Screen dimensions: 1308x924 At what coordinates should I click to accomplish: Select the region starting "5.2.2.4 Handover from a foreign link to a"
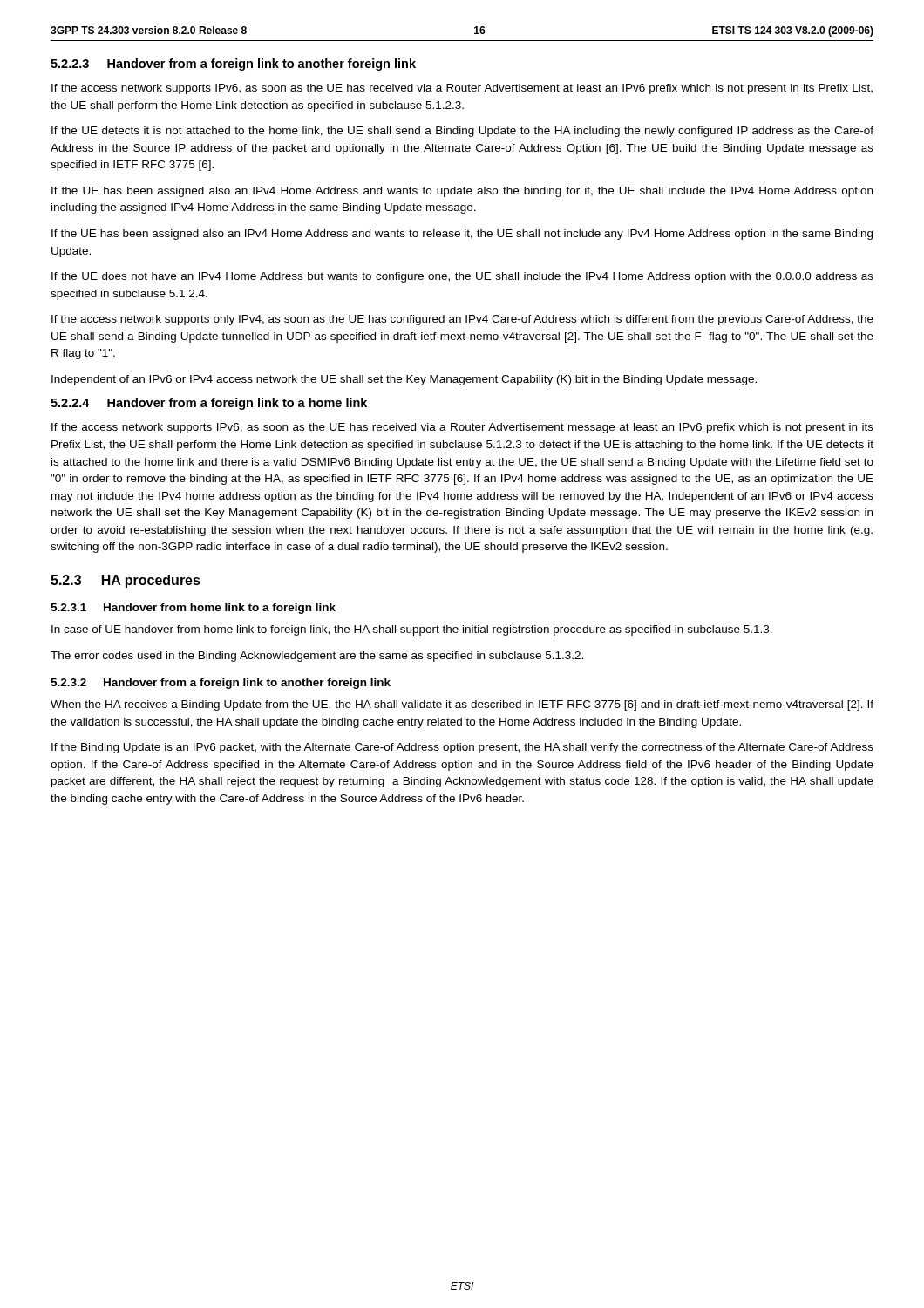[x=209, y=404]
